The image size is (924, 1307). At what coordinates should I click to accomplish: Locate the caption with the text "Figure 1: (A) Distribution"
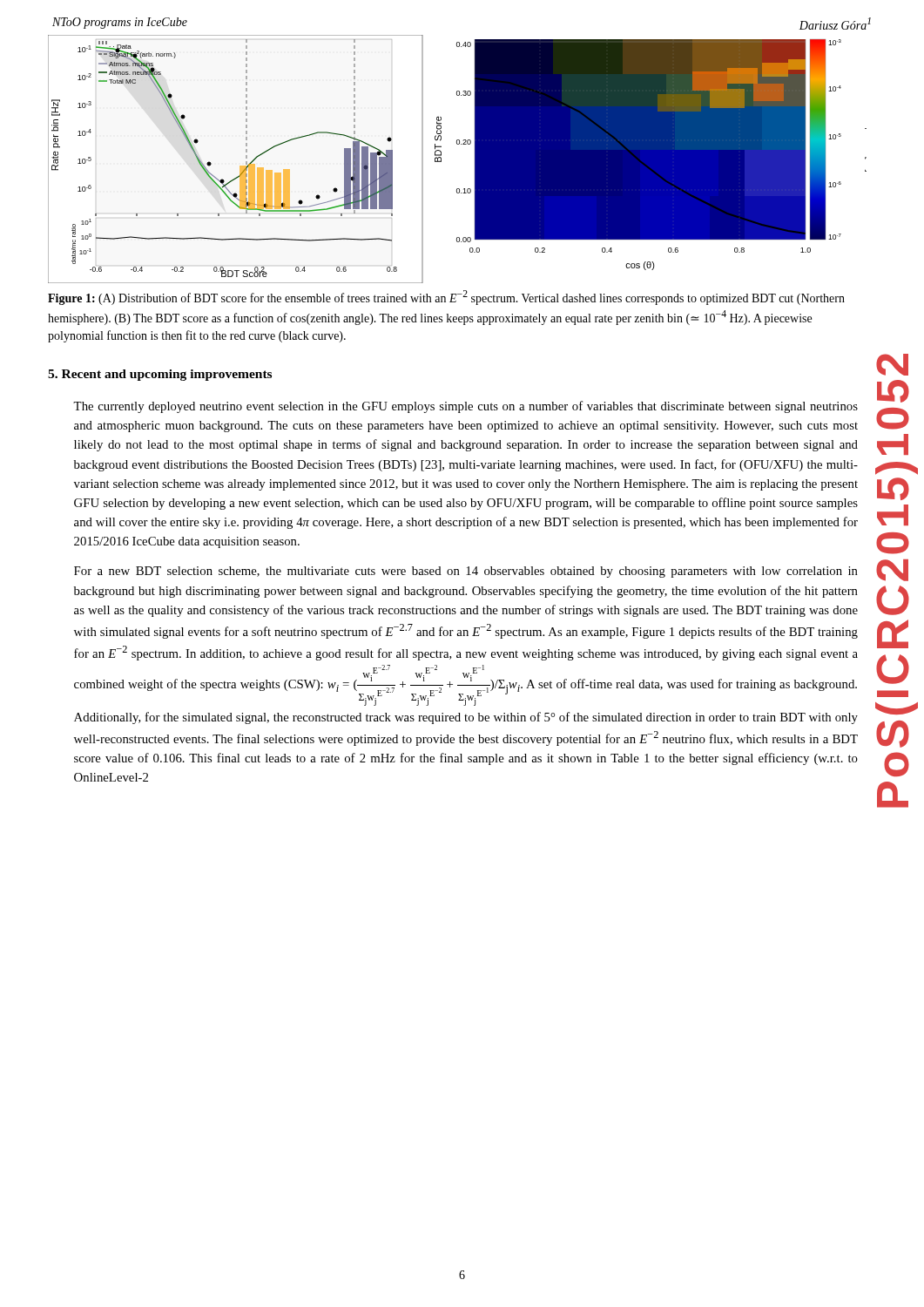pos(446,315)
